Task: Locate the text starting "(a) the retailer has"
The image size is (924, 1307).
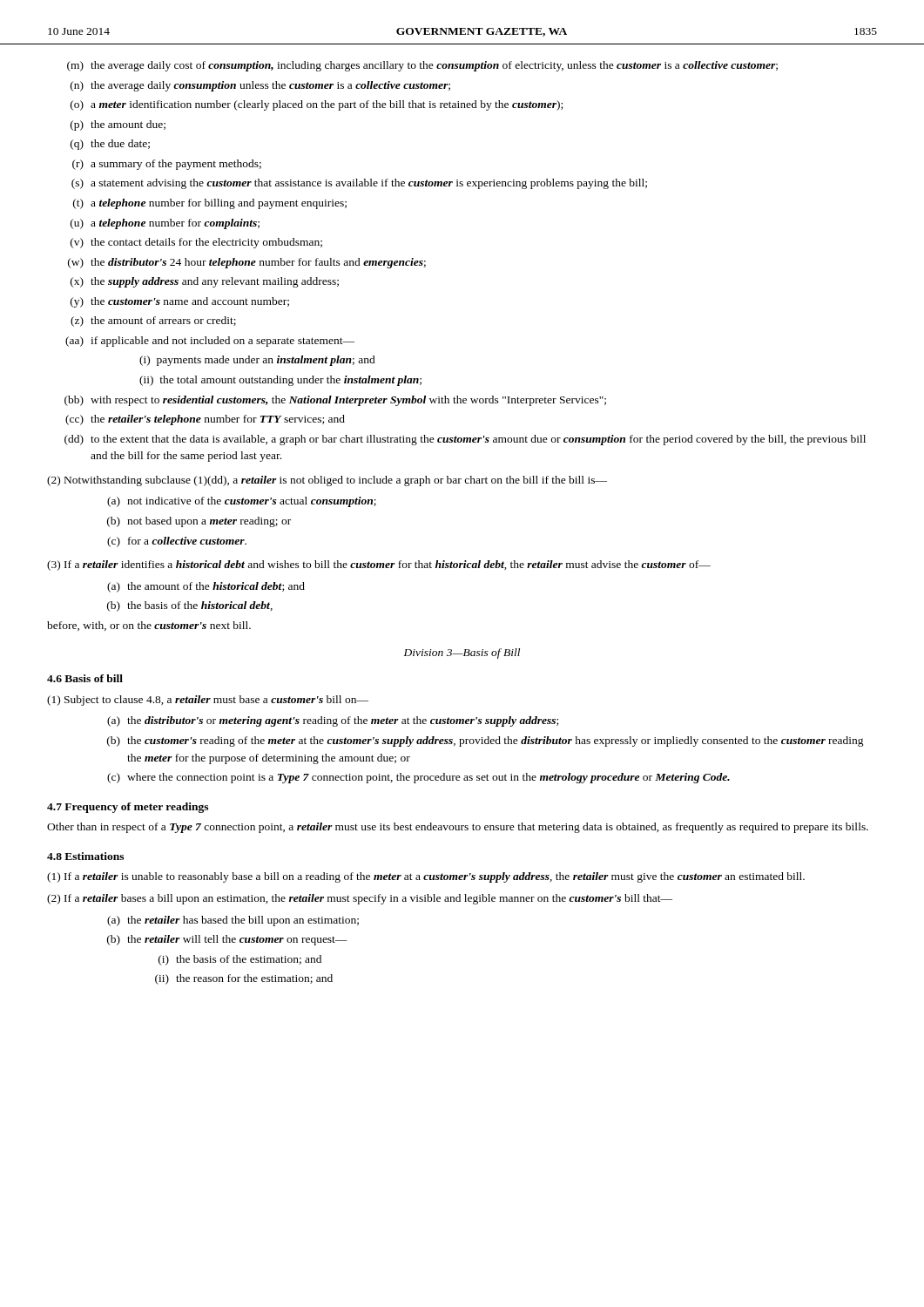Action: click(x=233, y=921)
